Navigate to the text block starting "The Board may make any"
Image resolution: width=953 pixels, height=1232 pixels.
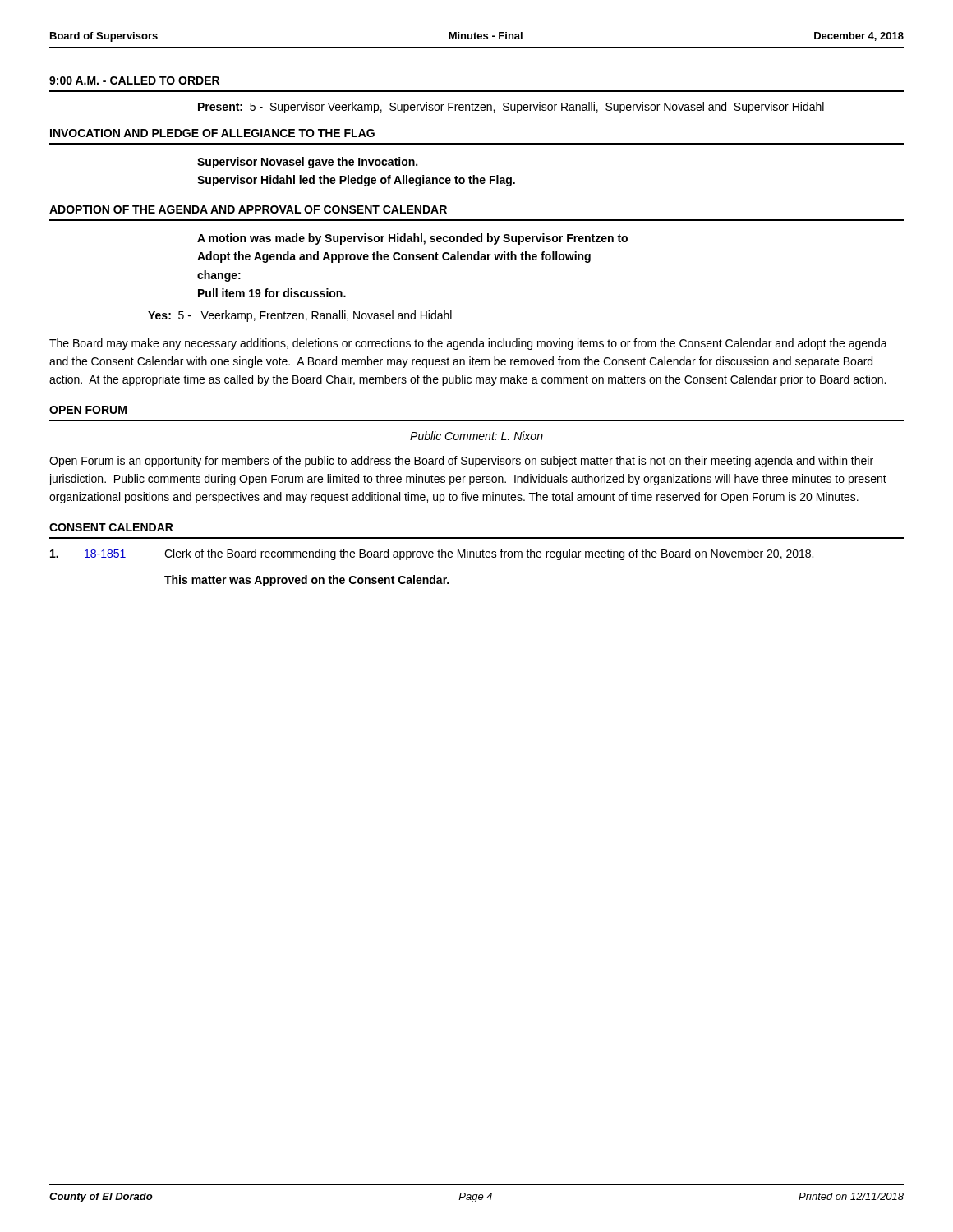pyautogui.click(x=468, y=361)
